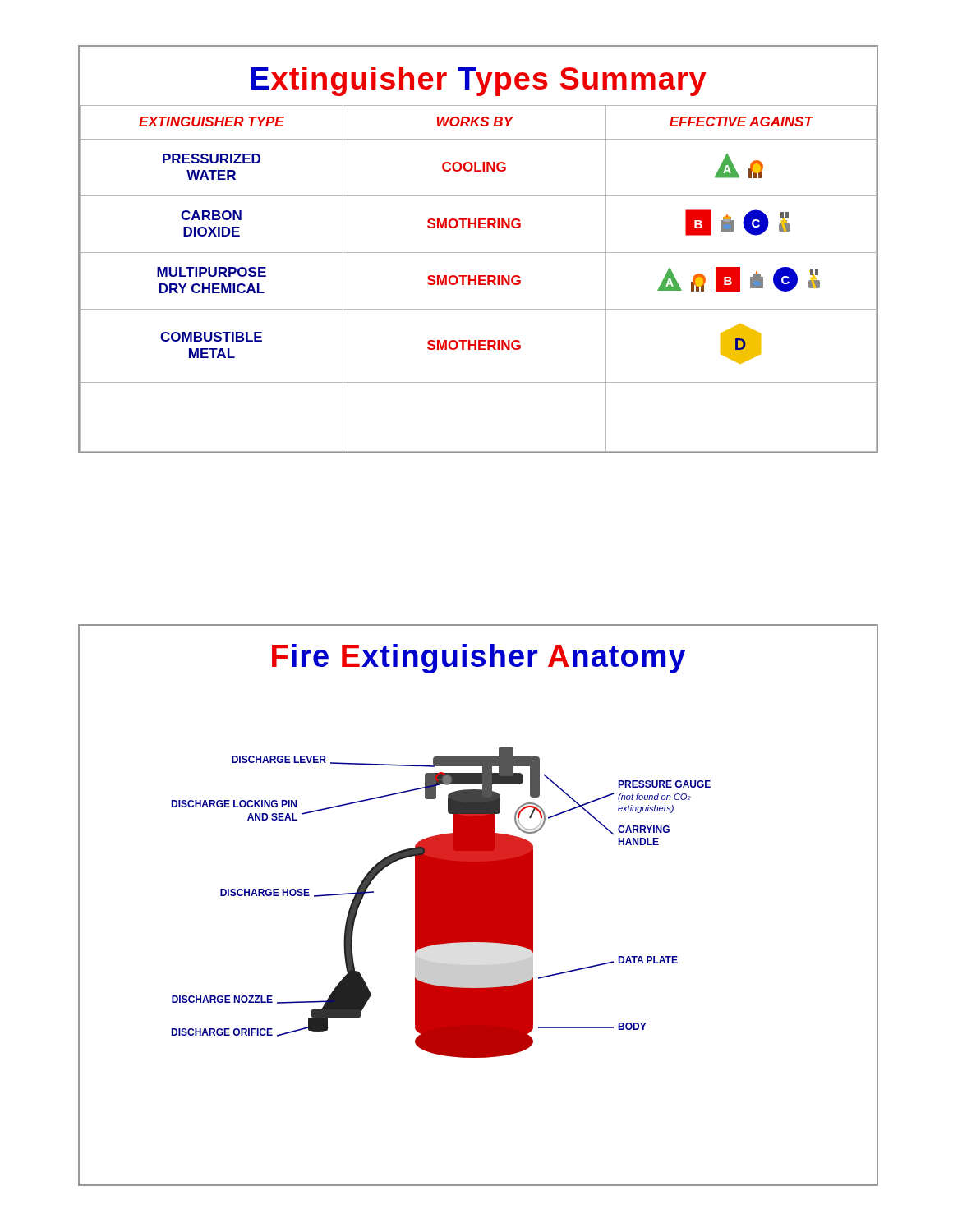
Task: Locate the text "Extinguisher Types Summary"
Action: point(478,79)
